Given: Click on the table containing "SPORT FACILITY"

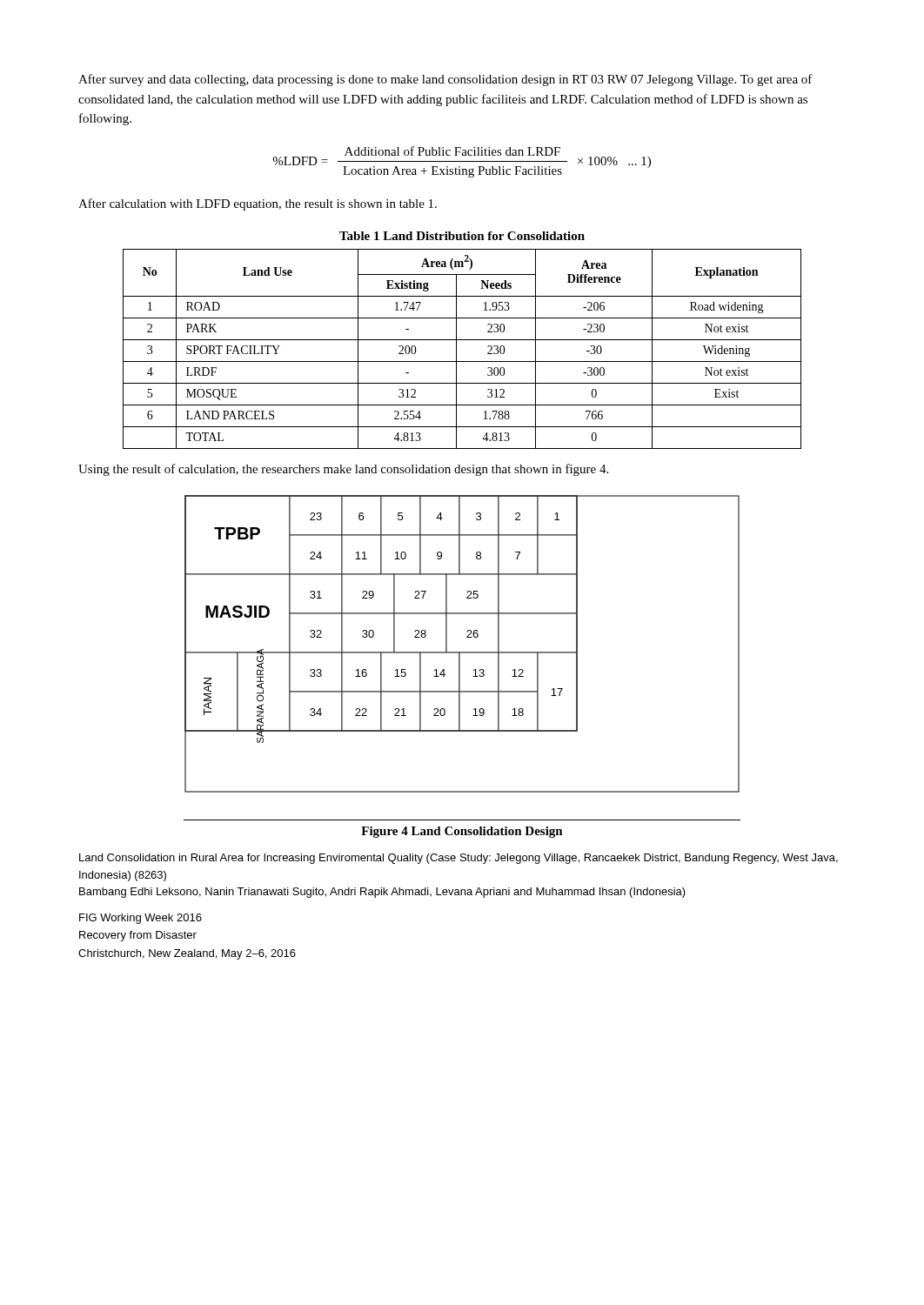Looking at the screenshot, I should point(462,339).
